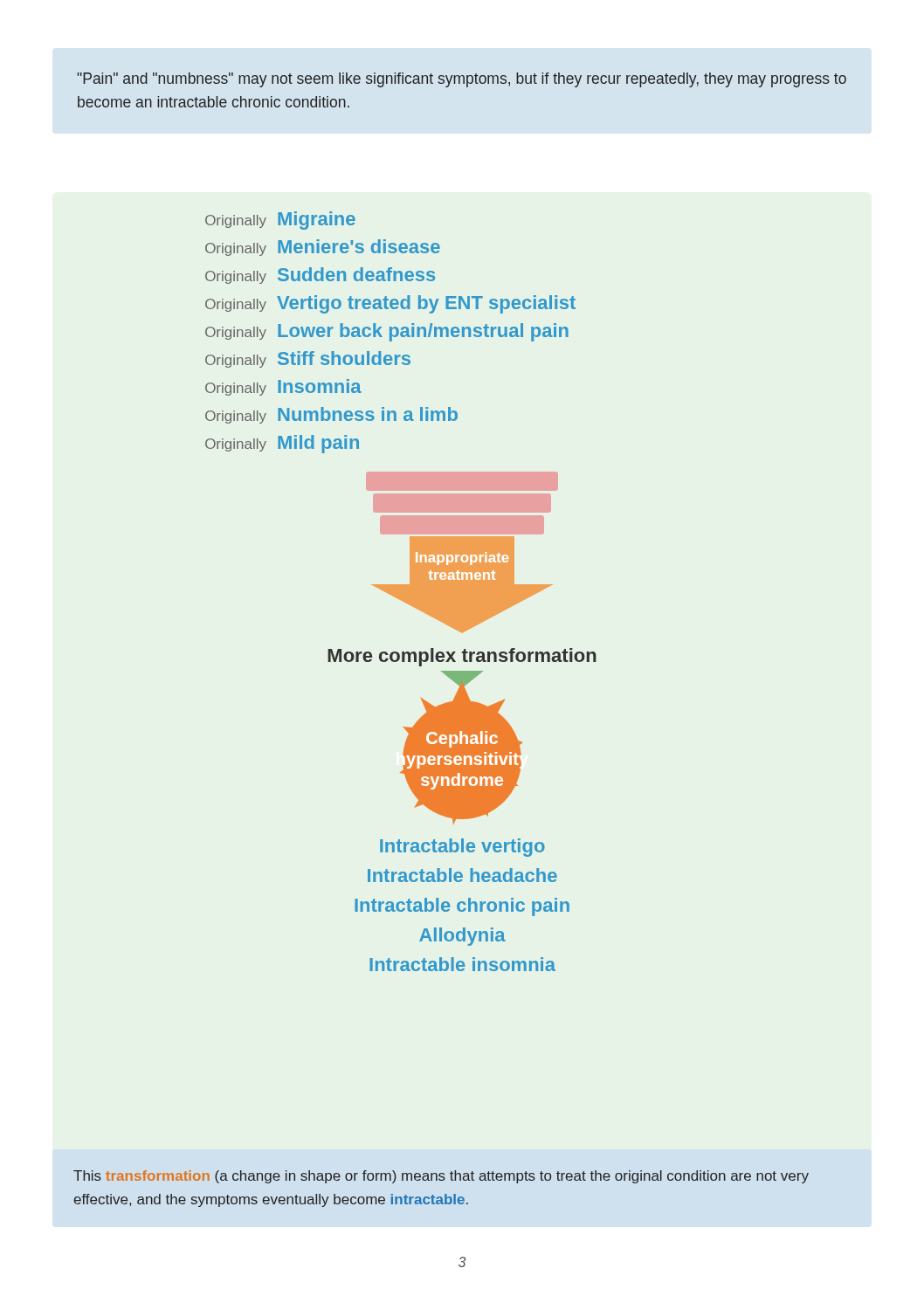Point to the text block starting "Originally Meniere's disease"
Screen dimensions: 1310x924
tap(308, 247)
